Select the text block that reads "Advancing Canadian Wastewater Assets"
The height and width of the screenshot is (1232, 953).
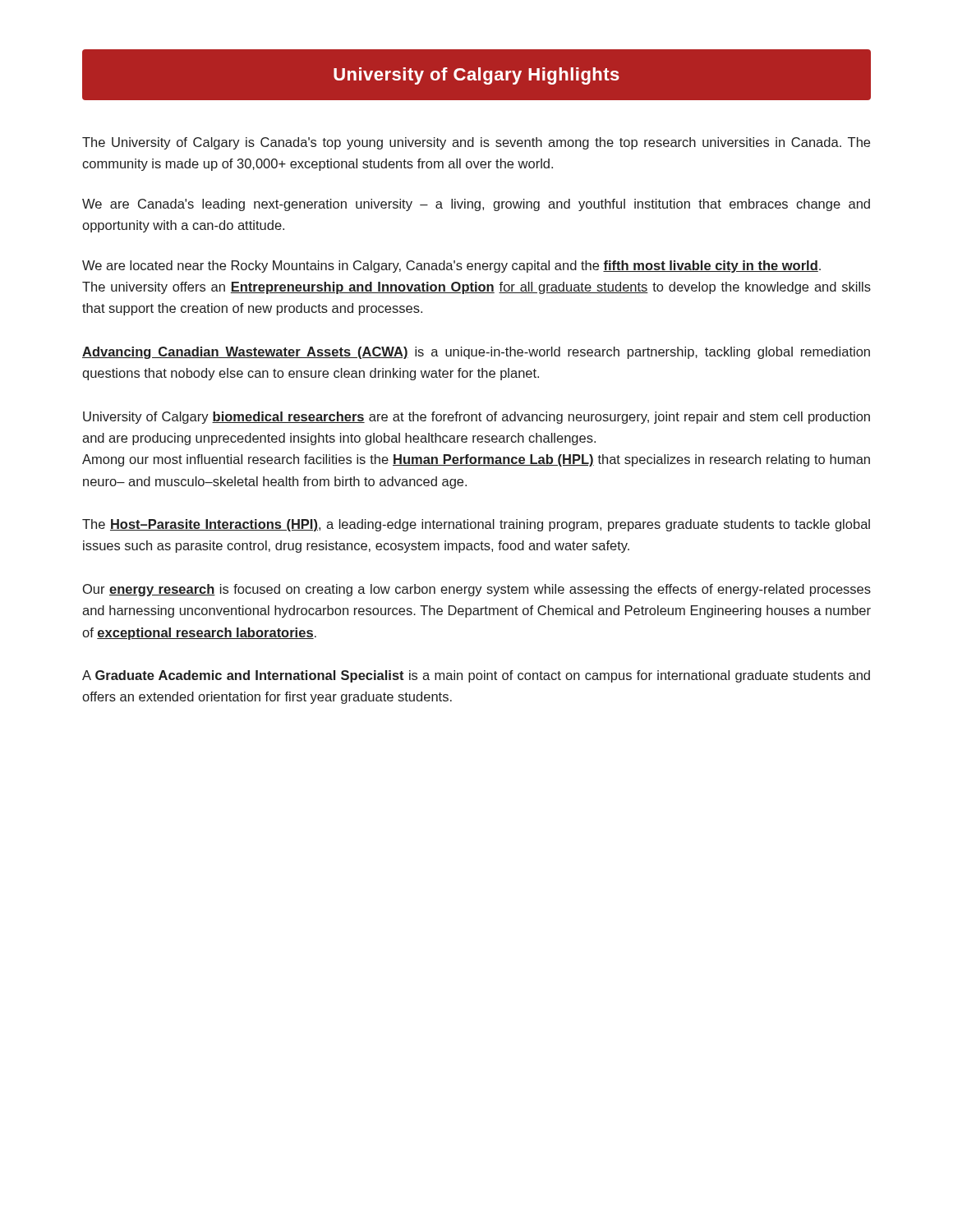click(x=476, y=362)
